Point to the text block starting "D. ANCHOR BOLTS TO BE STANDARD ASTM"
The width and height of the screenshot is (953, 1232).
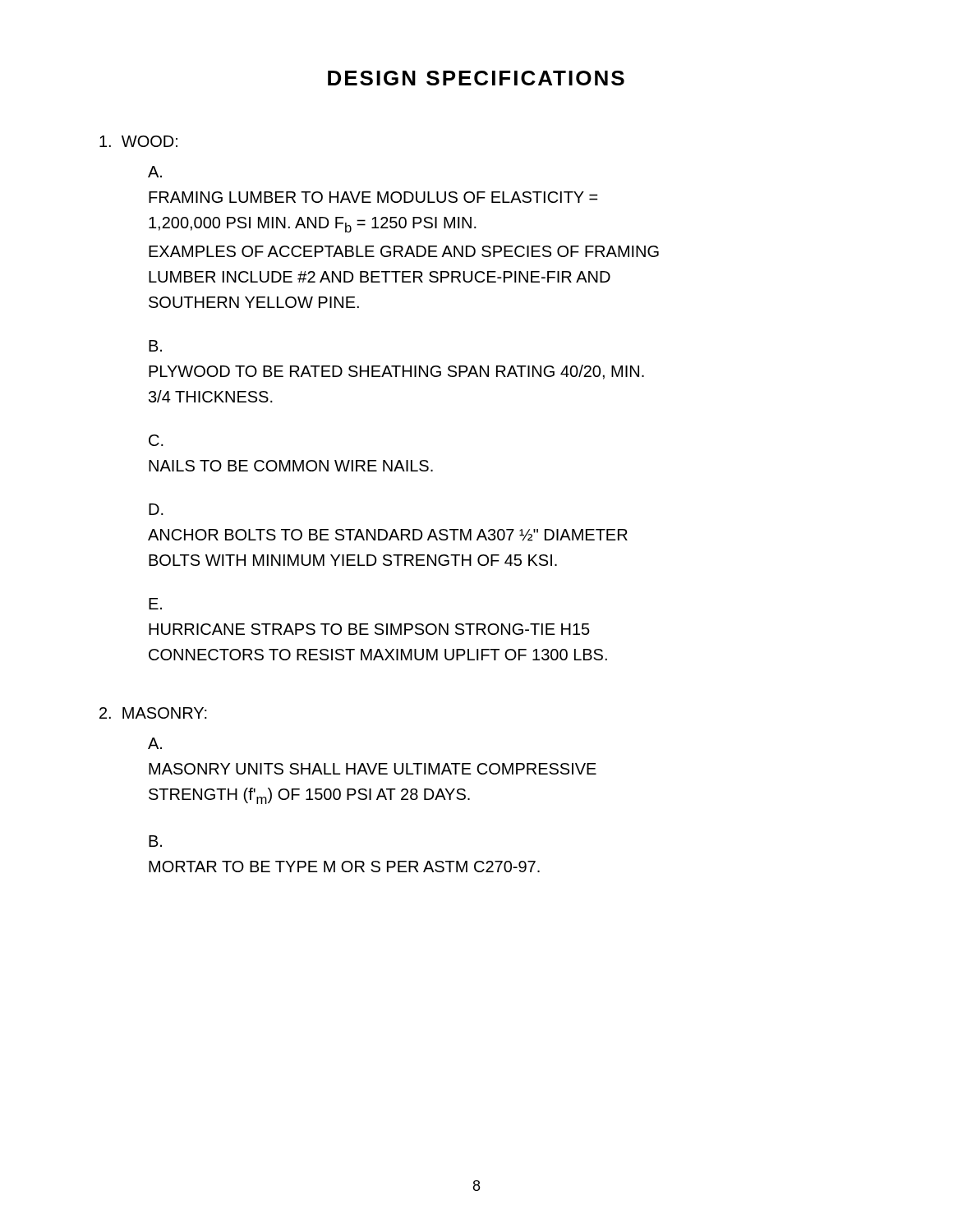click(489, 535)
